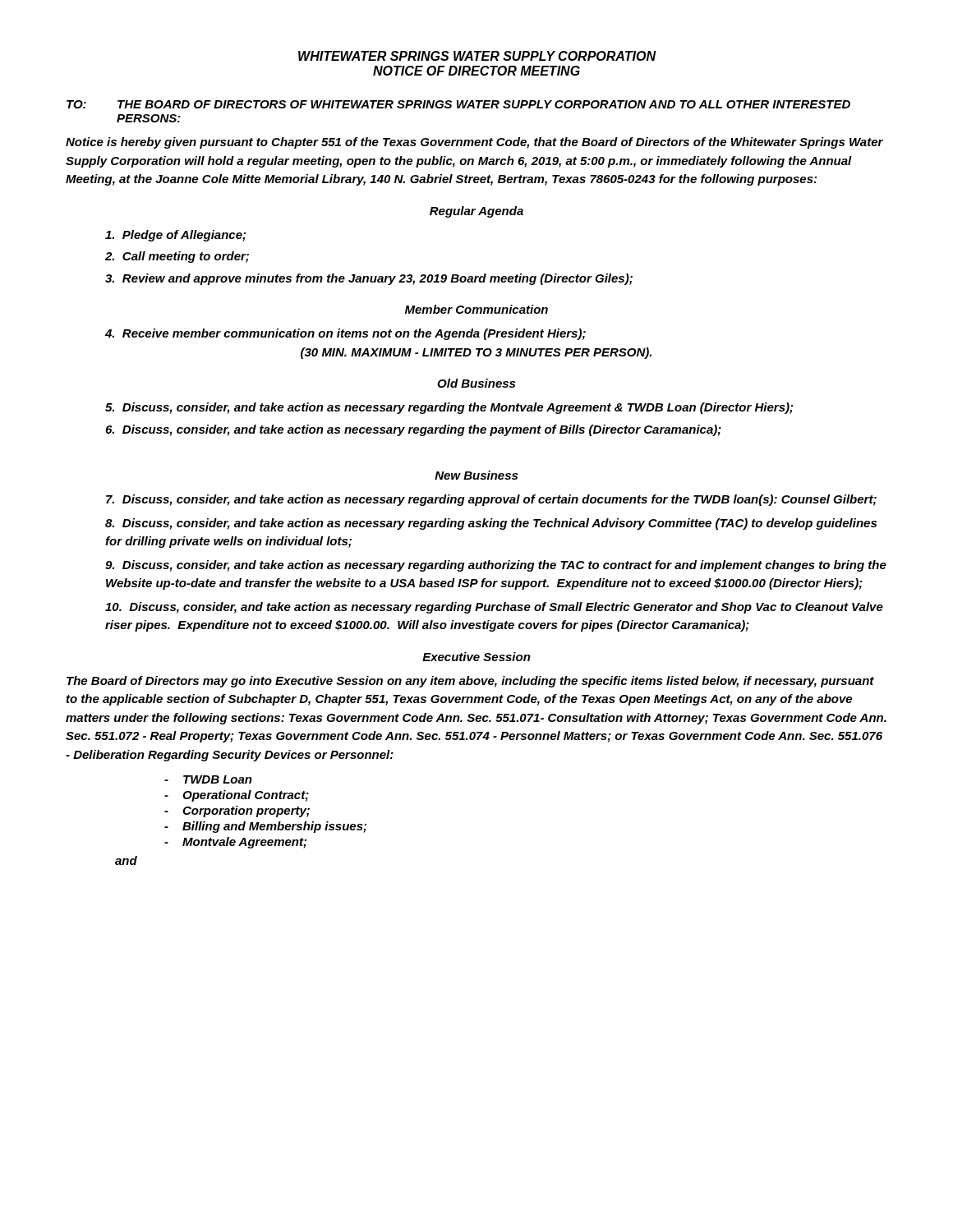Viewport: 953px width, 1232px height.
Task: Locate the list item containing "-Montvale Agreement;"
Action: [236, 841]
